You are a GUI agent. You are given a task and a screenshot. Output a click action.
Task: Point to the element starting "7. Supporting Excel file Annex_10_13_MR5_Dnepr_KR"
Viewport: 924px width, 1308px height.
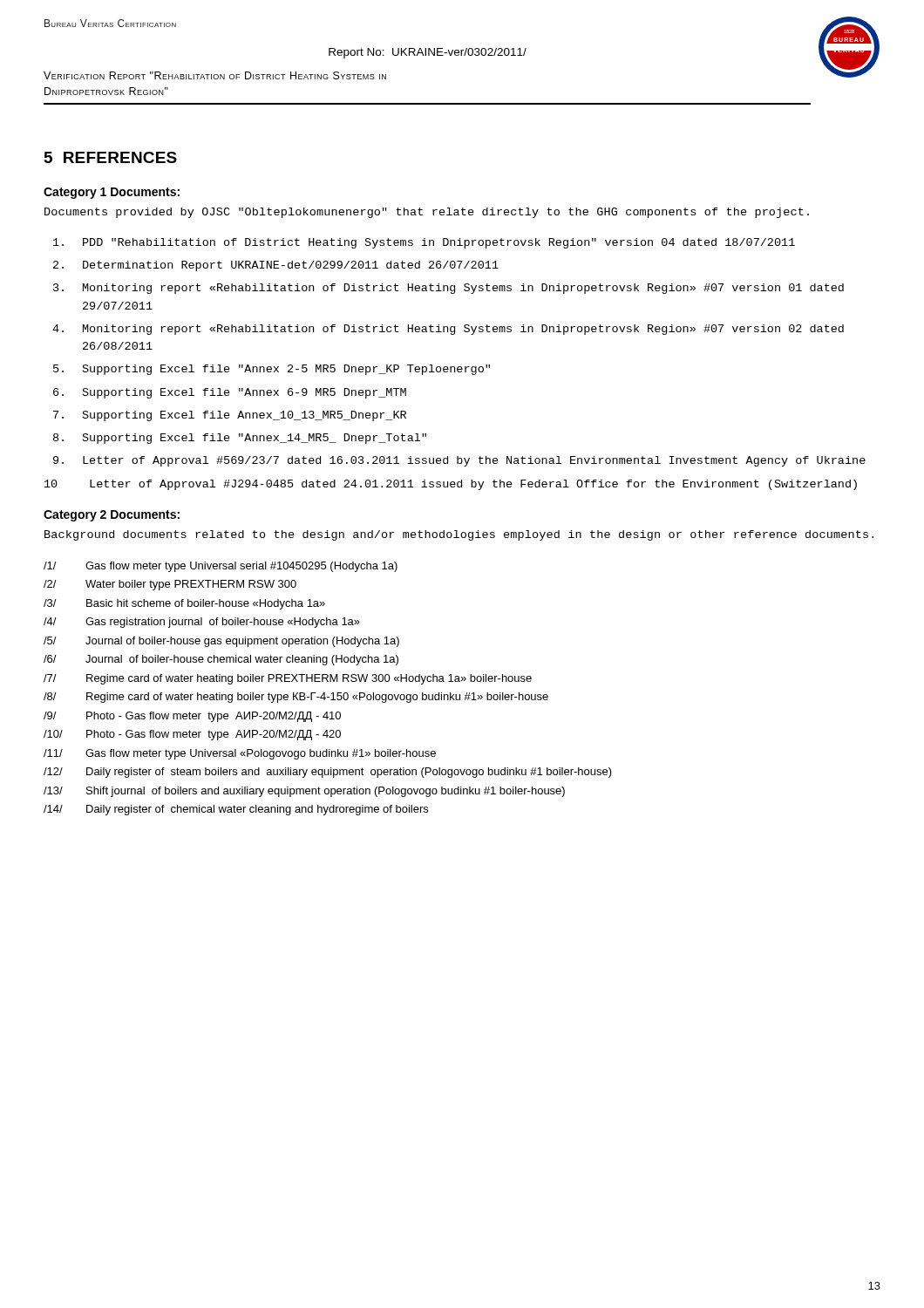230,416
